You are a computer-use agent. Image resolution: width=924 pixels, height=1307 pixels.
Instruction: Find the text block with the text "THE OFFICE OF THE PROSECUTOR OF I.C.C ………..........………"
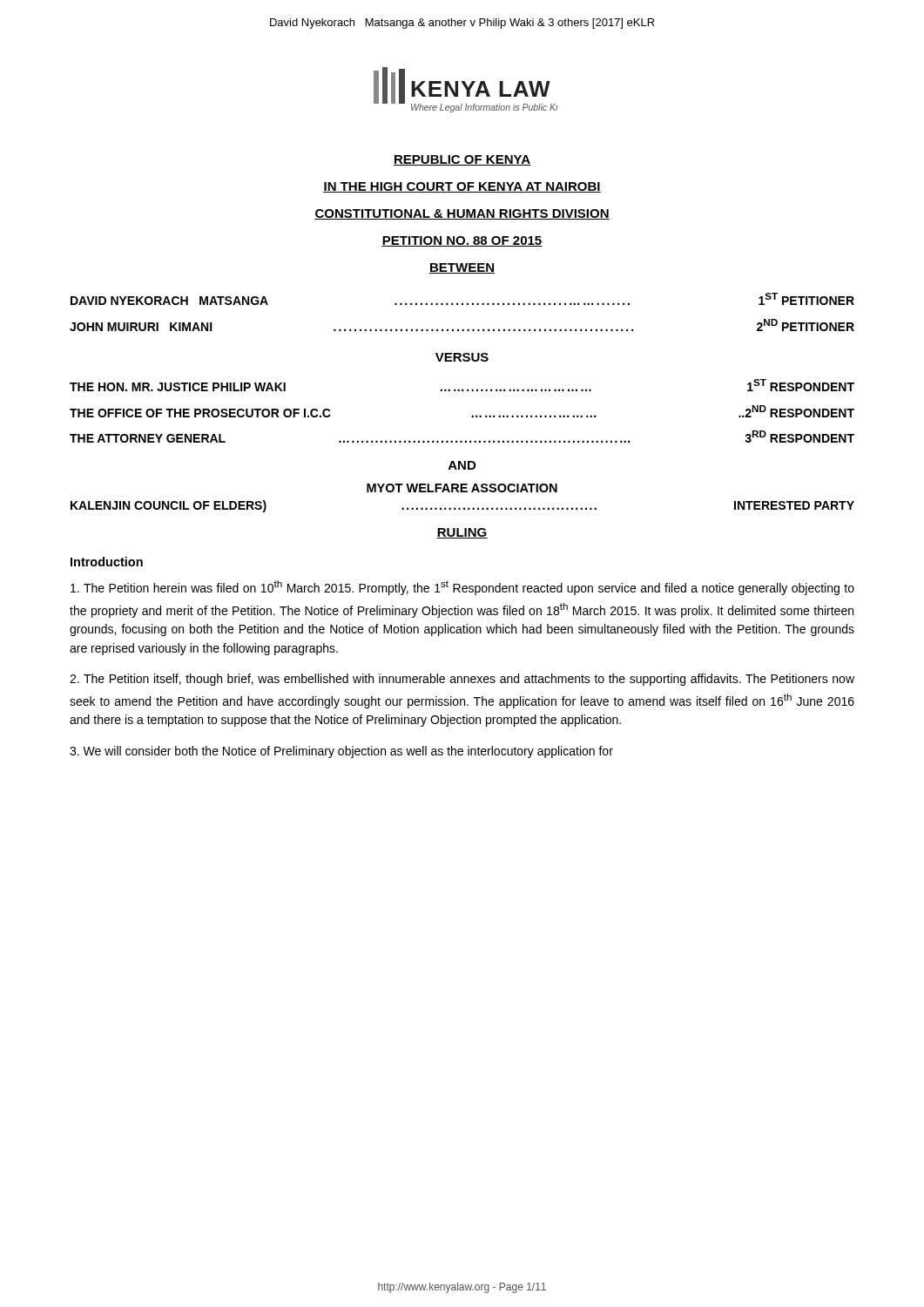[x=462, y=411]
